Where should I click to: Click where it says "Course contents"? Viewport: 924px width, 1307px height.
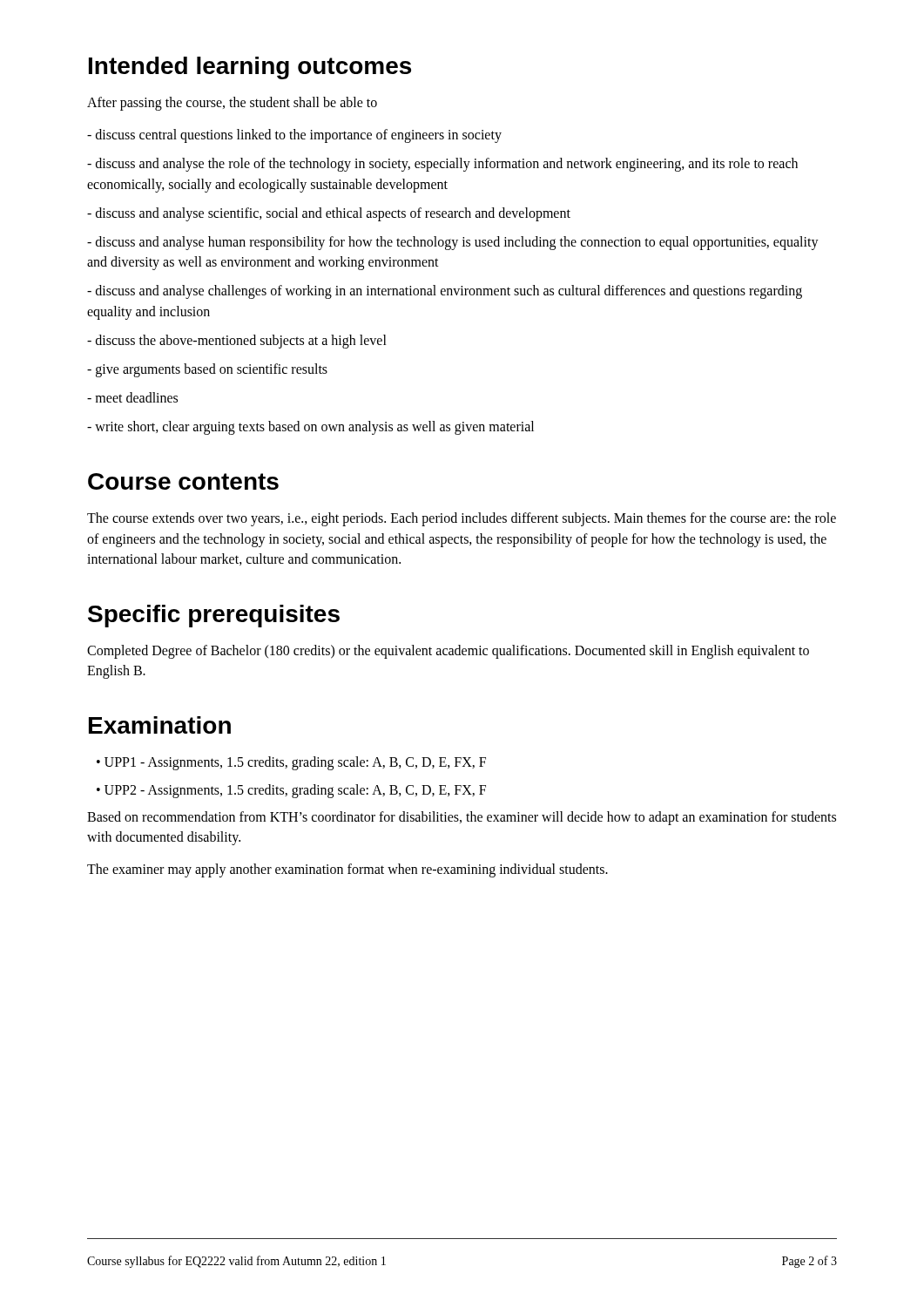183,481
